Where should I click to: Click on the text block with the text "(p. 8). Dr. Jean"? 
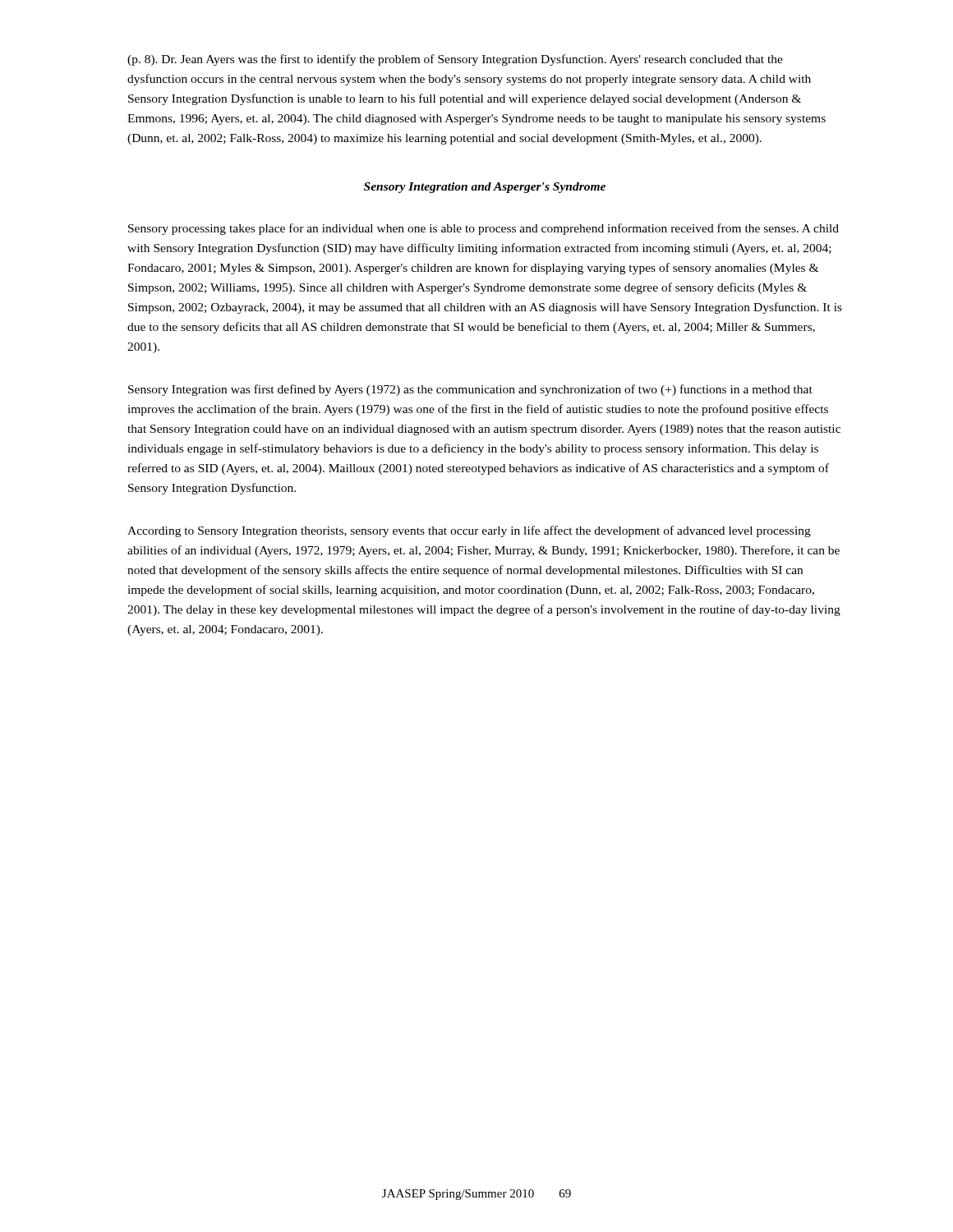point(477,98)
